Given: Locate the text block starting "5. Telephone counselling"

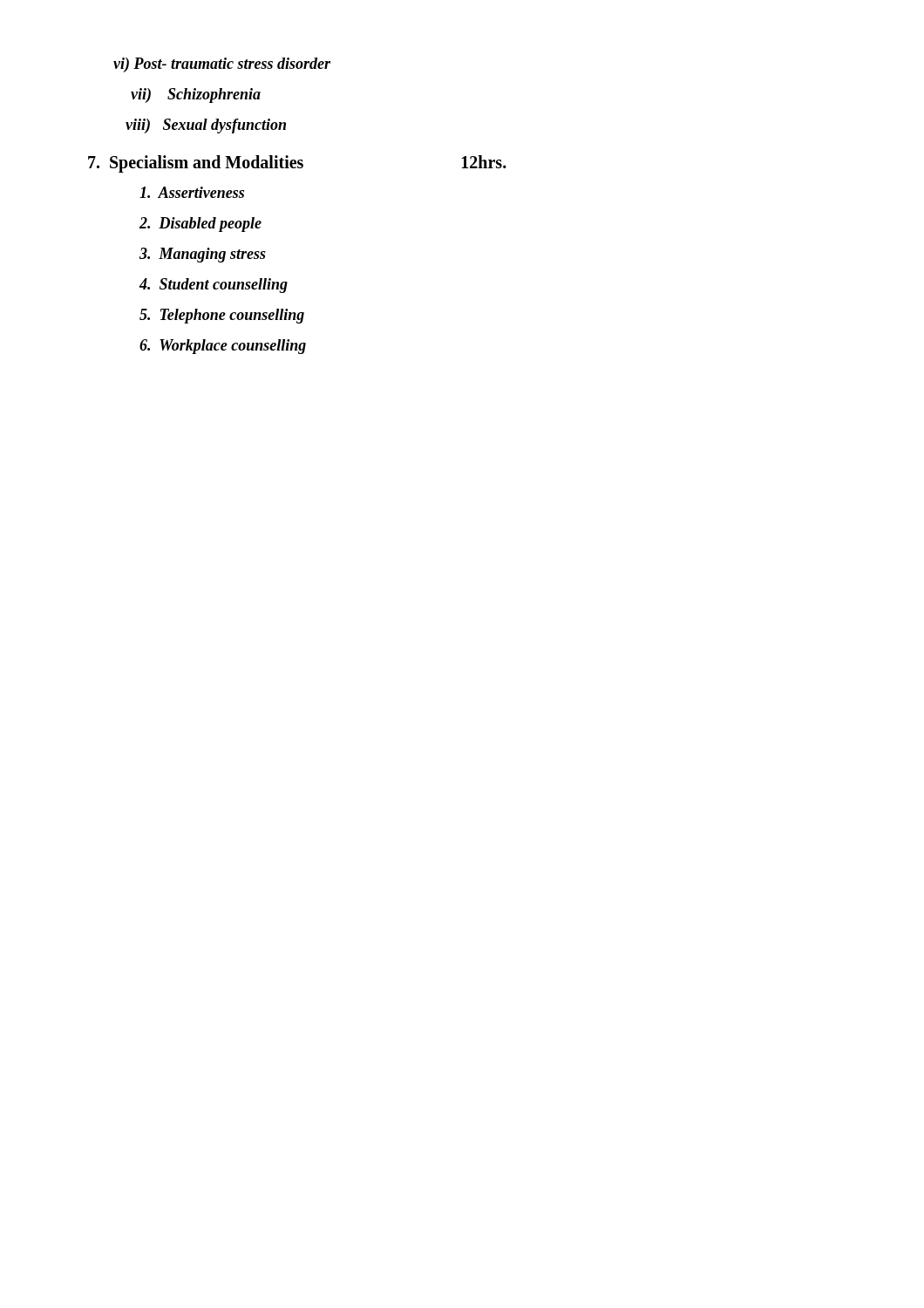Looking at the screenshot, I should pyautogui.click(x=222, y=315).
